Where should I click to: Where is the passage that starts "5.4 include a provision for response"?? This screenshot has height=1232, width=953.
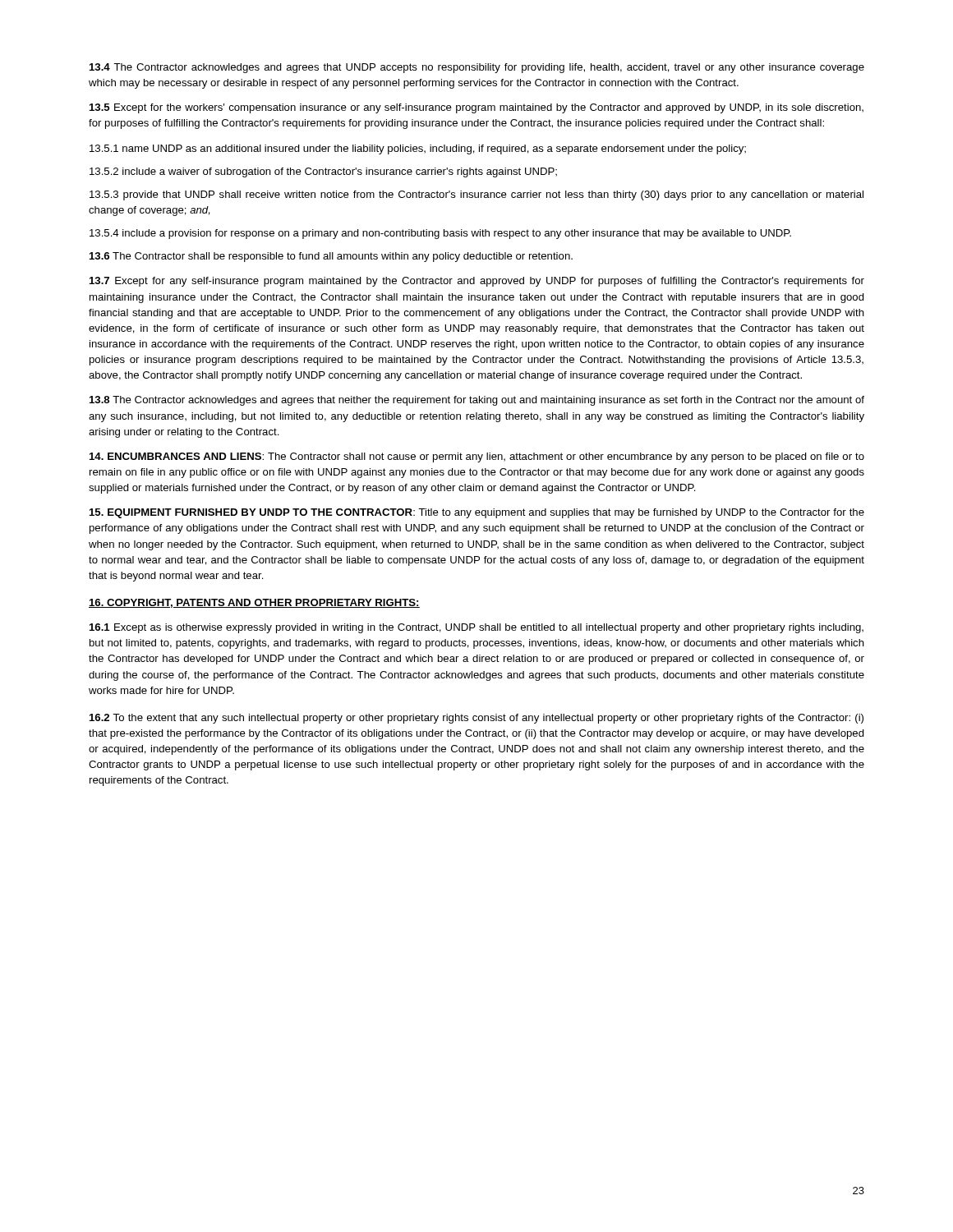click(440, 233)
